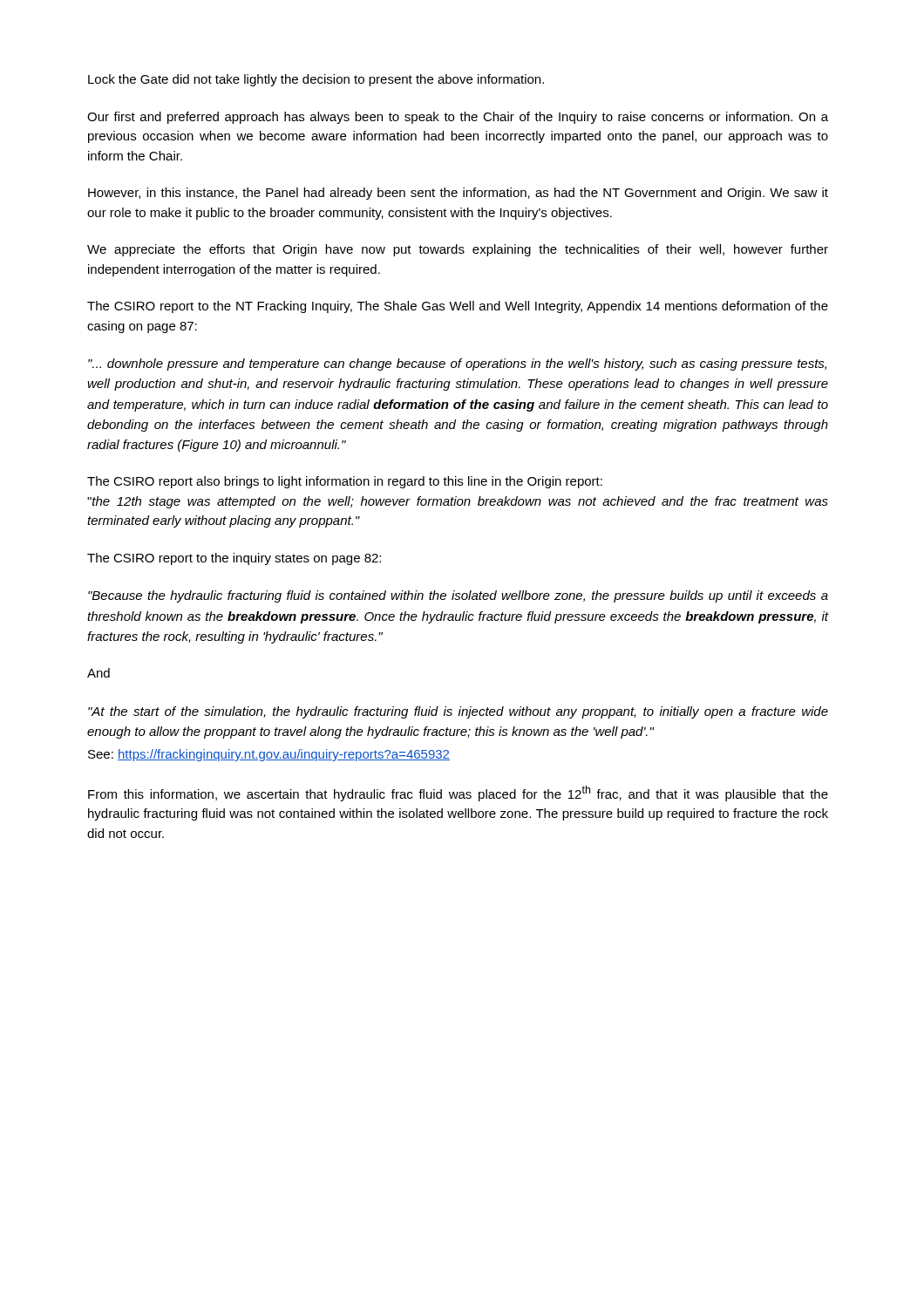The image size is (924, 1308).
Task: Select the text starting "The CSIRO report to the NT"
Action: click(x=458, y=315)
